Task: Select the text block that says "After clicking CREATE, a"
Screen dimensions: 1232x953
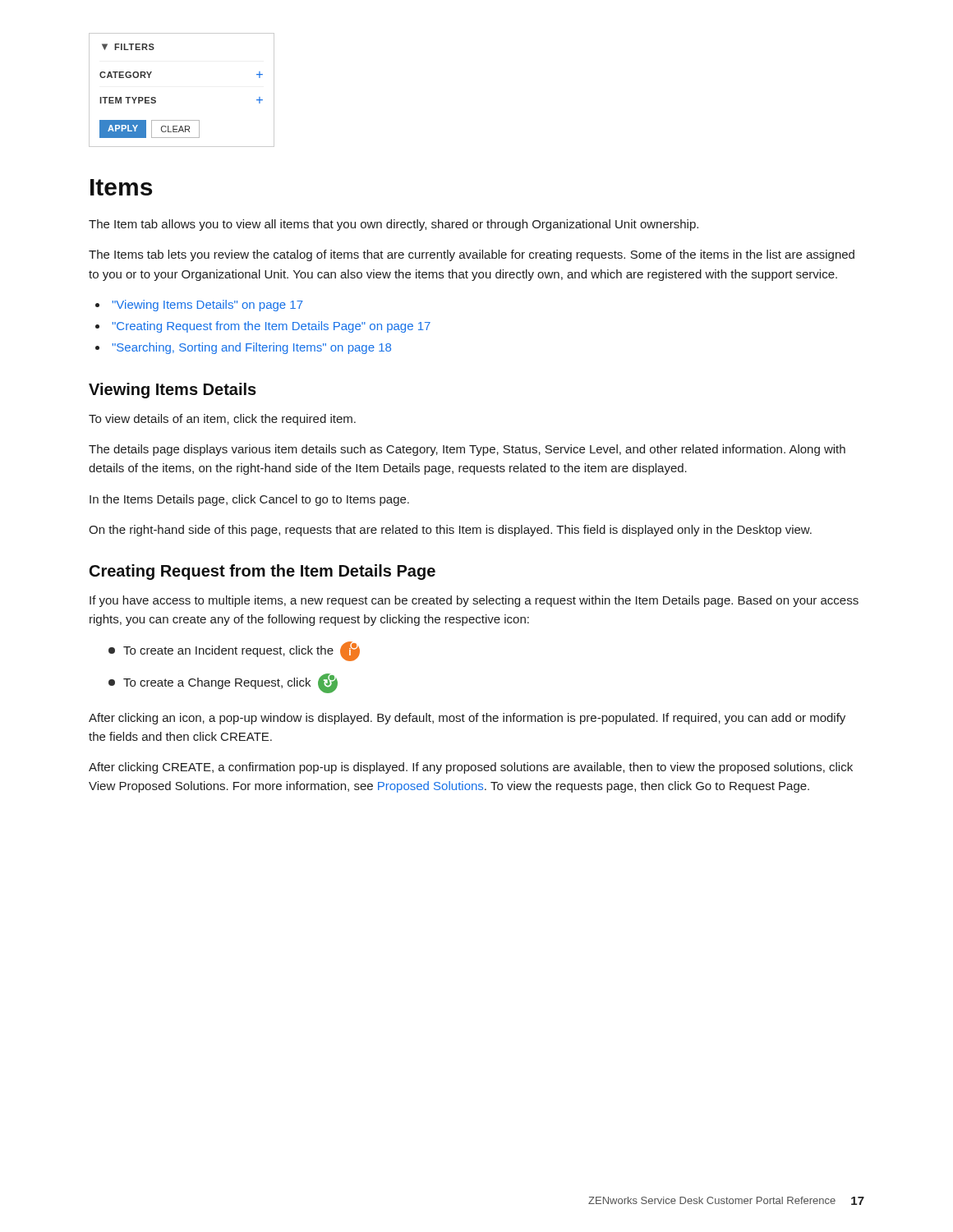Action: tap(476, 776)
